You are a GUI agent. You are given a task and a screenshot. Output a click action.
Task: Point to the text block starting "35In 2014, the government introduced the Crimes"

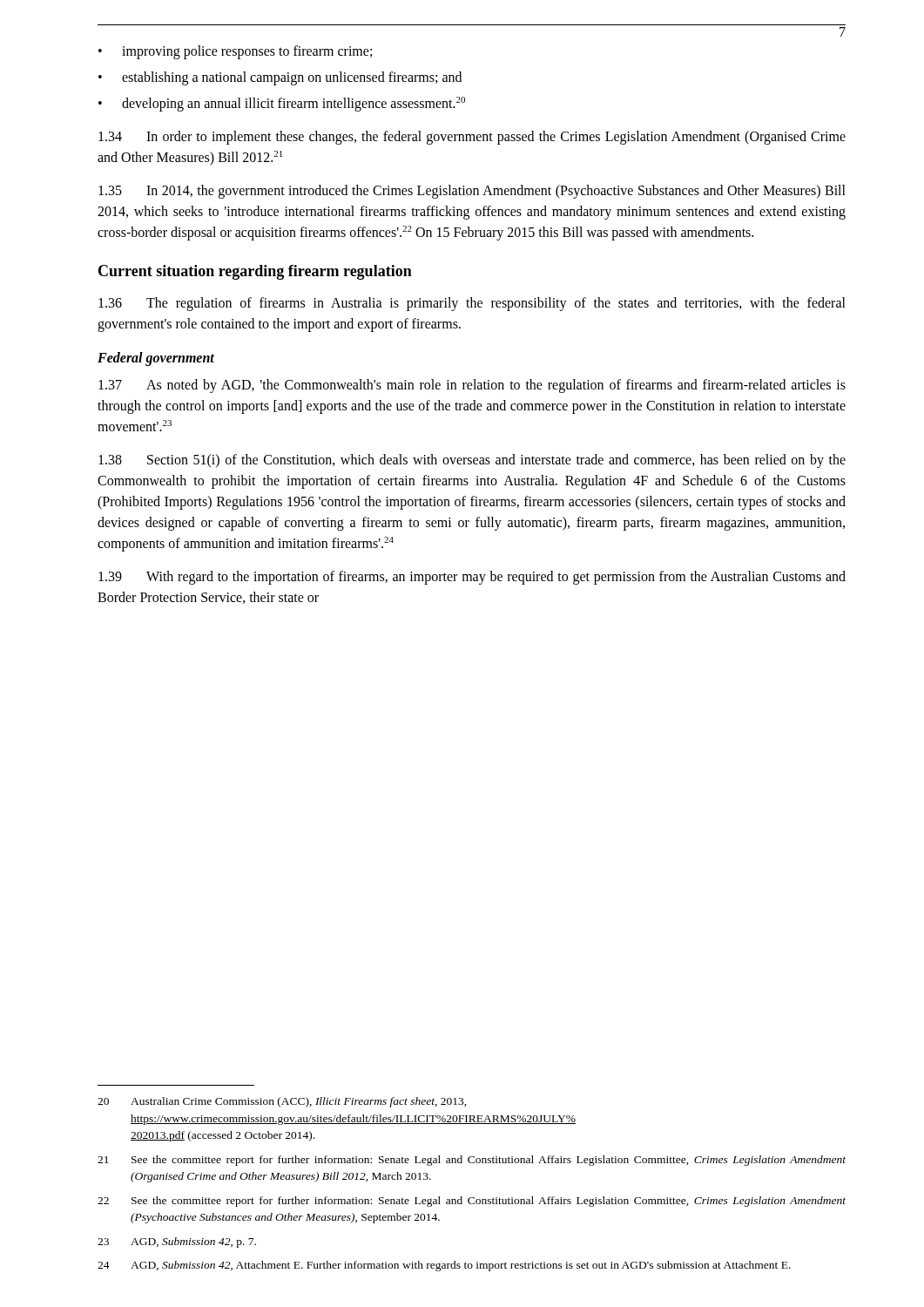(x=472, y=210)
